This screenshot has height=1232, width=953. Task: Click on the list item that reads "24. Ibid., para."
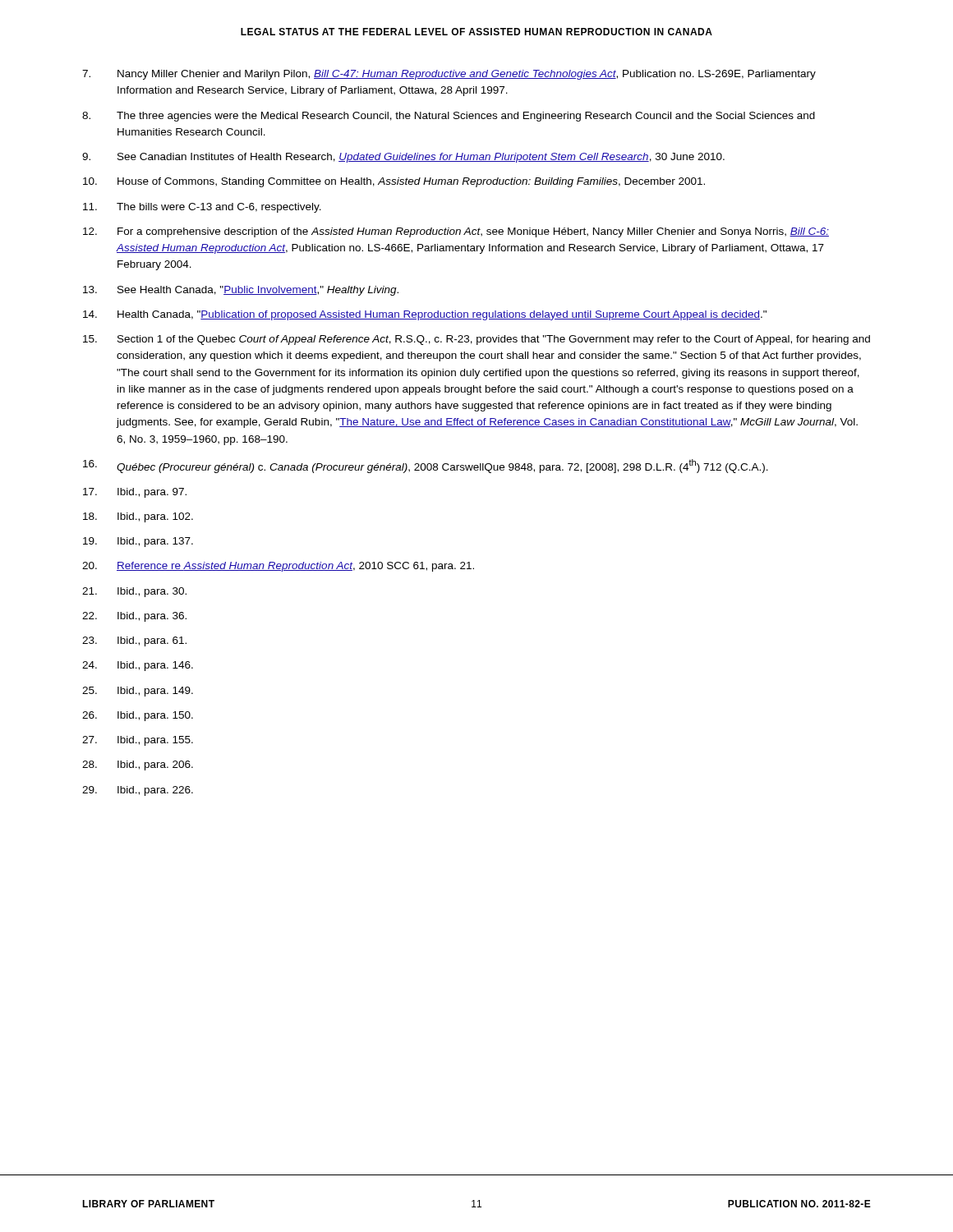click(138, 666)
